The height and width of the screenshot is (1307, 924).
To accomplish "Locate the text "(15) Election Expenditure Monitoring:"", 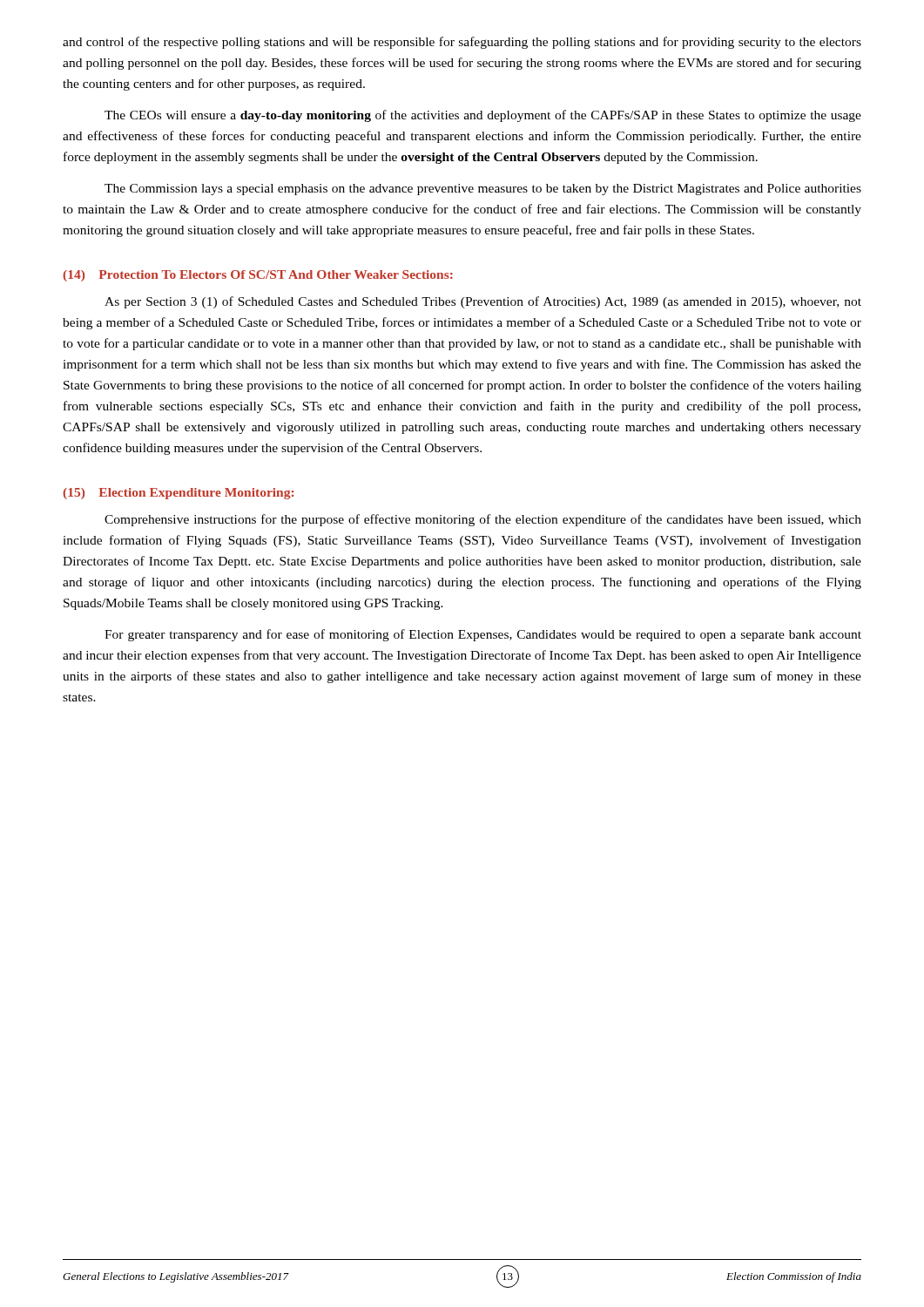I will [179, 492].
